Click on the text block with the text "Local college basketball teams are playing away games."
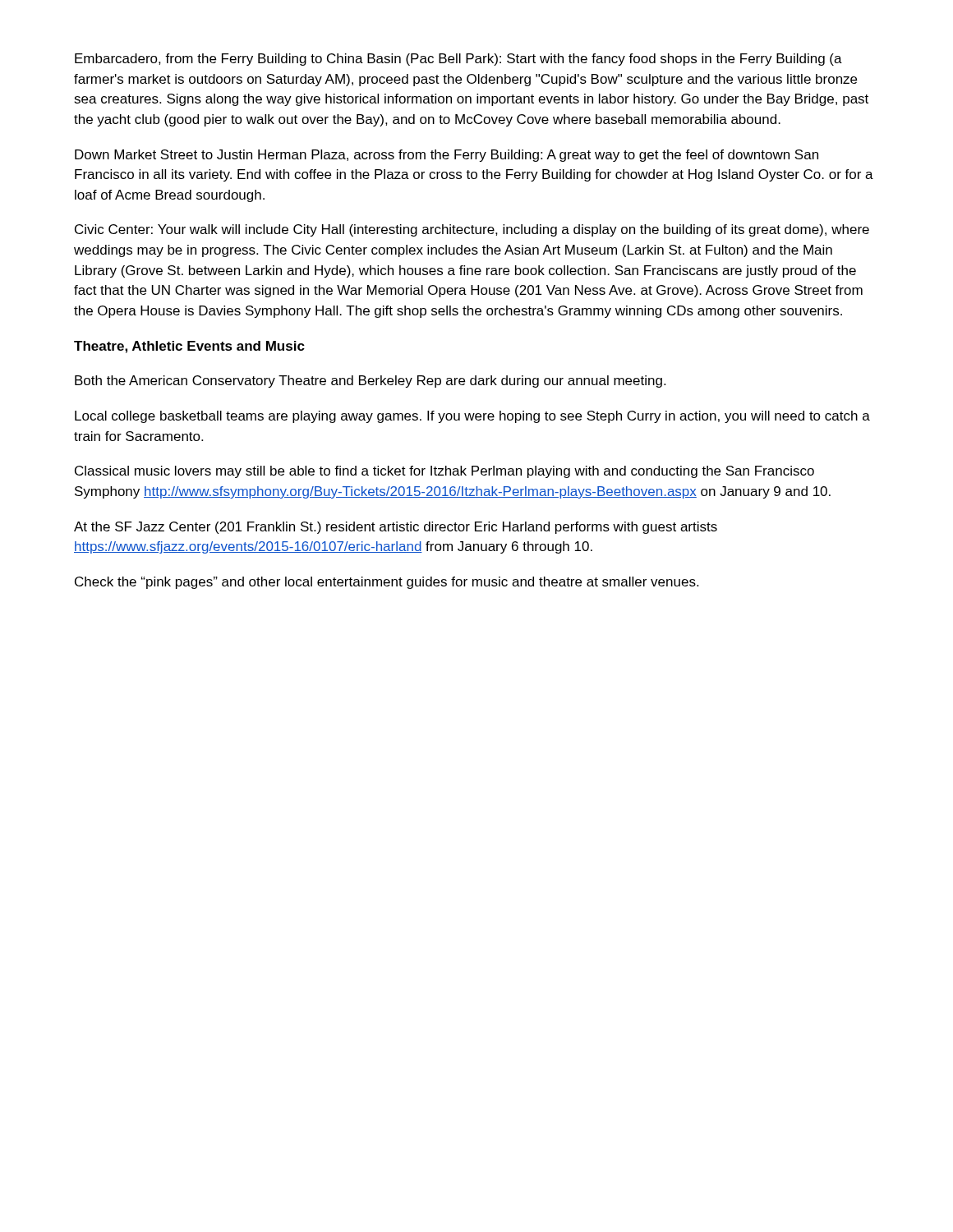The width and height of the screenshot is (953, 1232). (472, 426)
